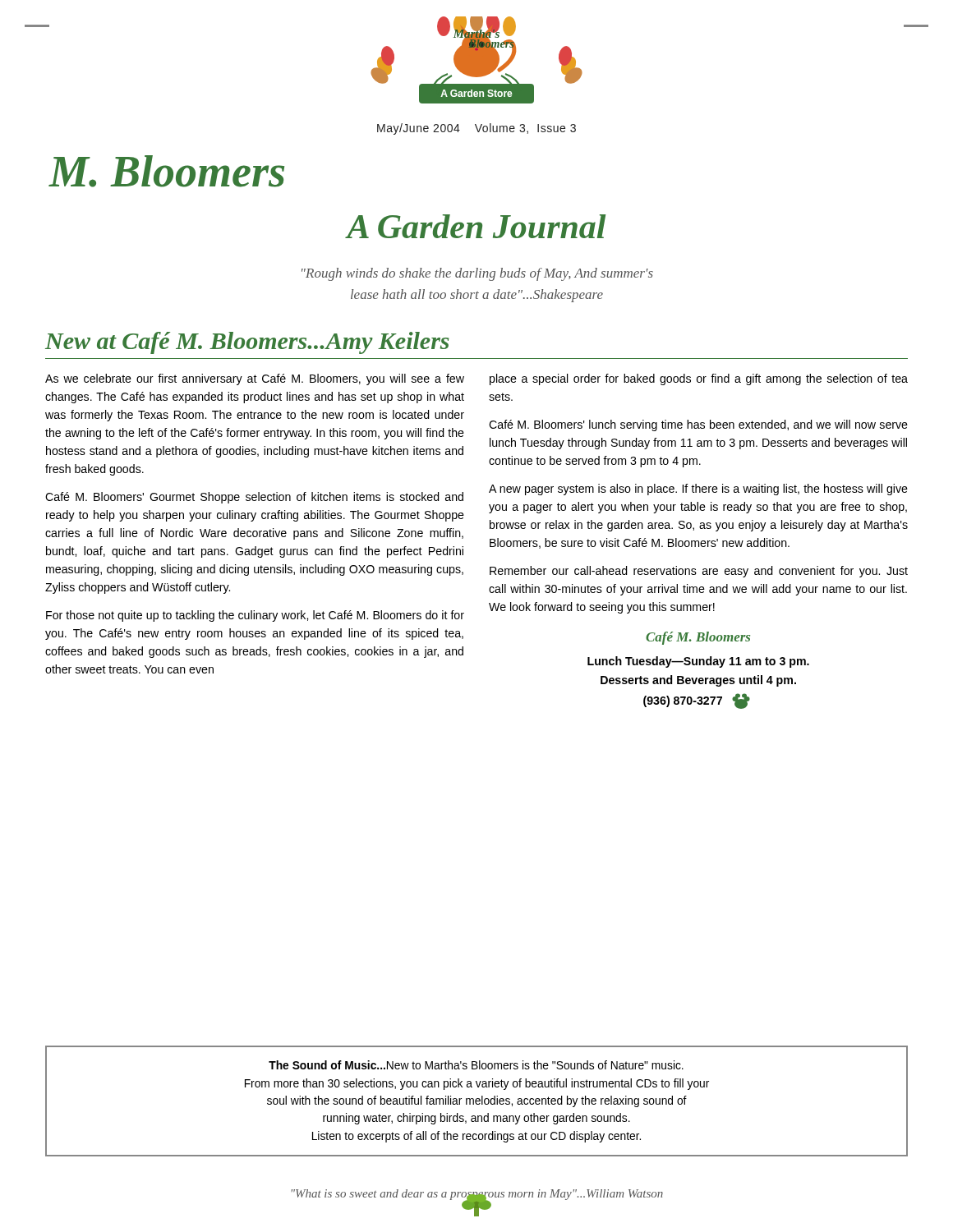Select the text block with the text "place a special order for baked goods or"

coord(698,493)
